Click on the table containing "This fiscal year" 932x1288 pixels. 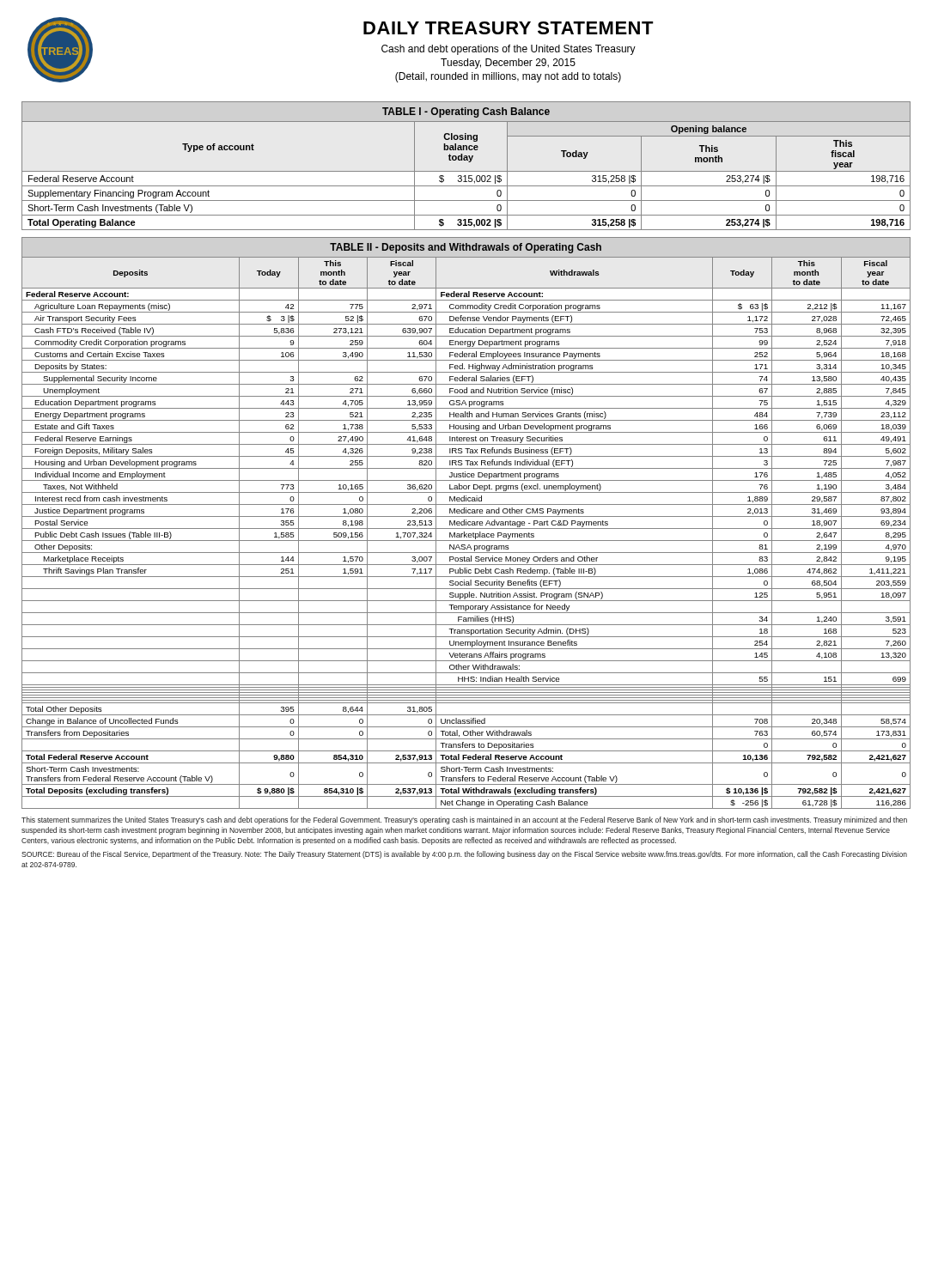coord(466,176)
